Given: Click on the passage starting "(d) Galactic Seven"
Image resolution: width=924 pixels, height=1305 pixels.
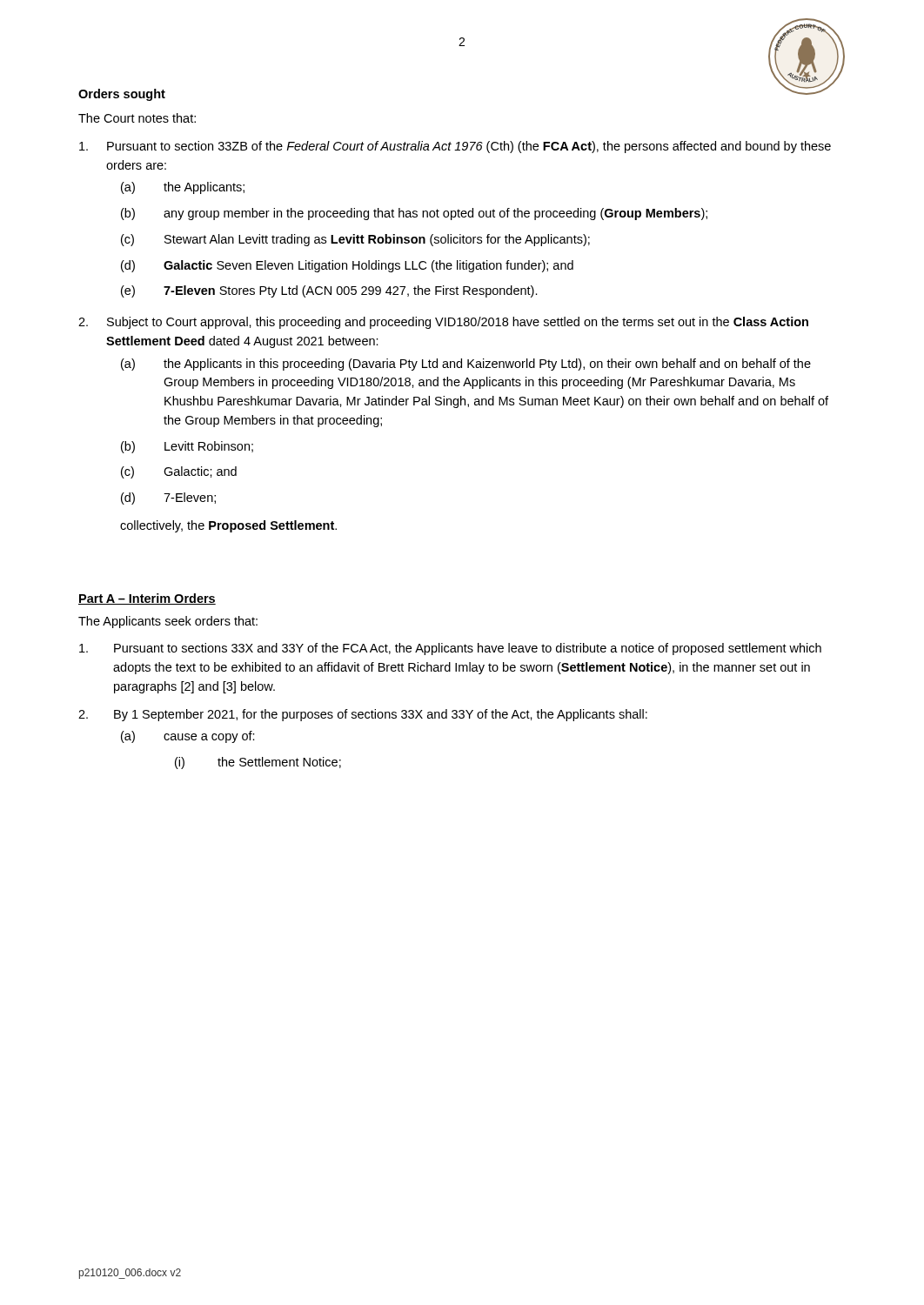Looking at the screenshot, I should click(x=483, y=266).
